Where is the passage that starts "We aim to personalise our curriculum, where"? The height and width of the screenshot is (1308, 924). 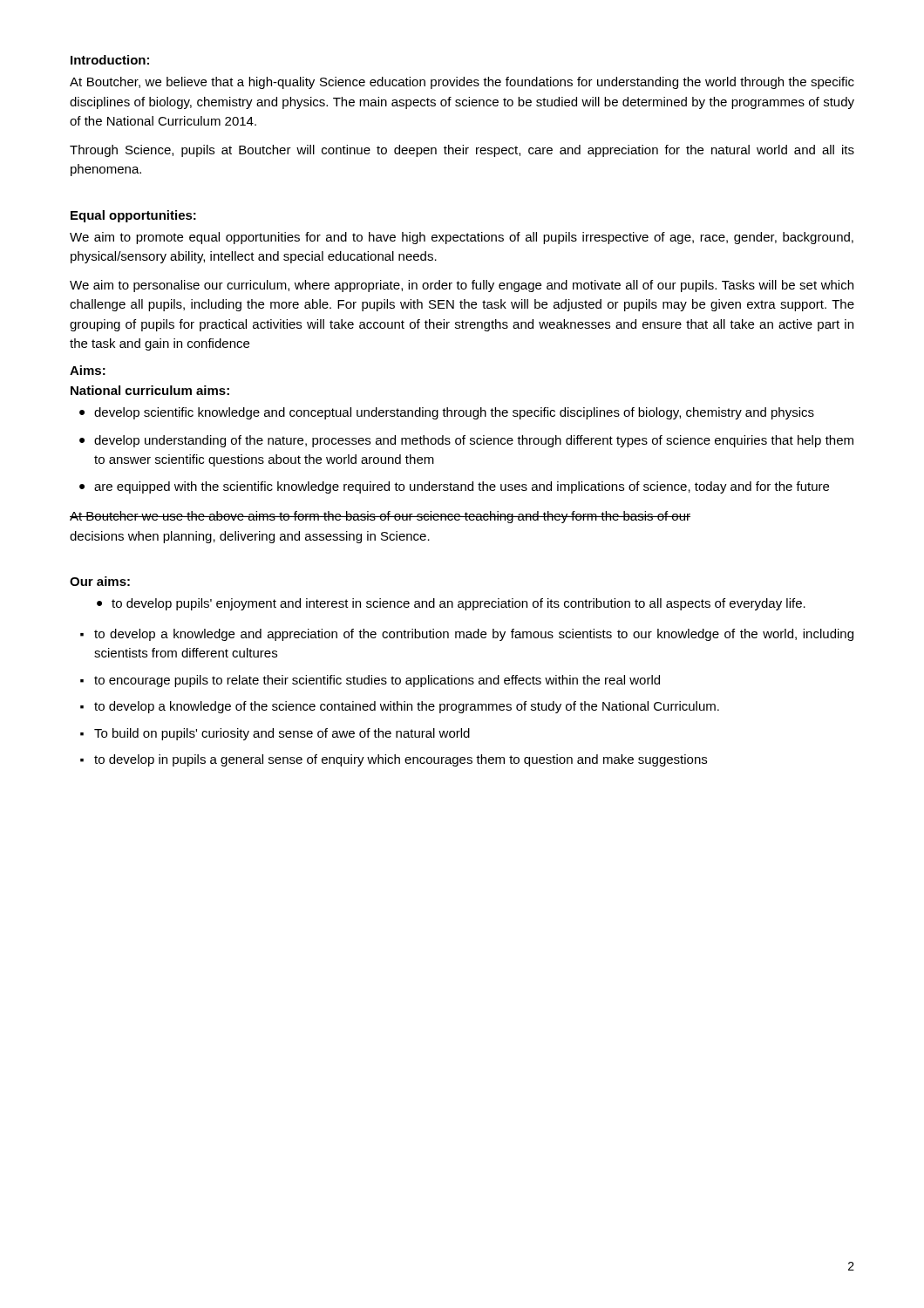coord(462,314)
